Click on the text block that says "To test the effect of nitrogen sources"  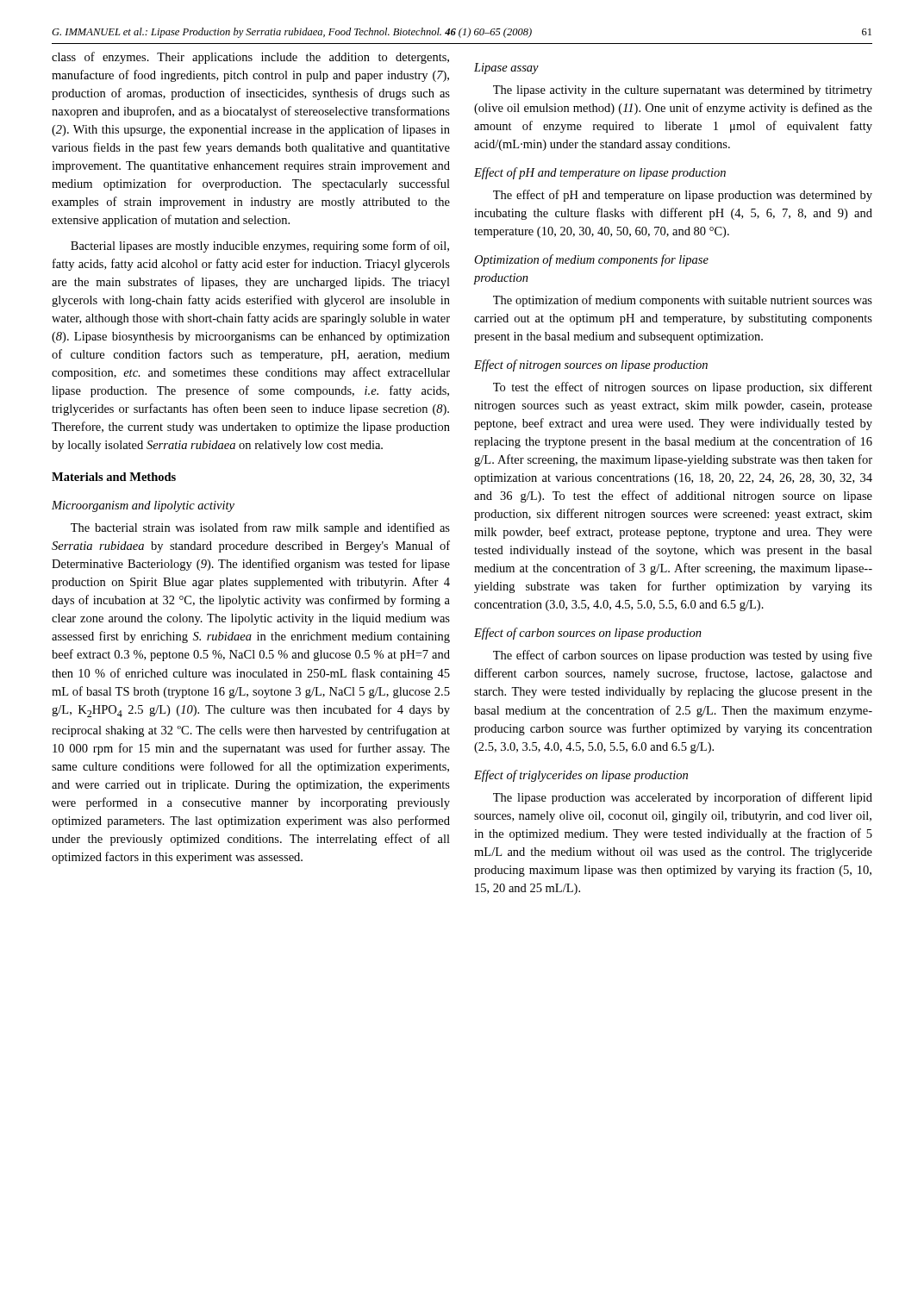[673, 496]
